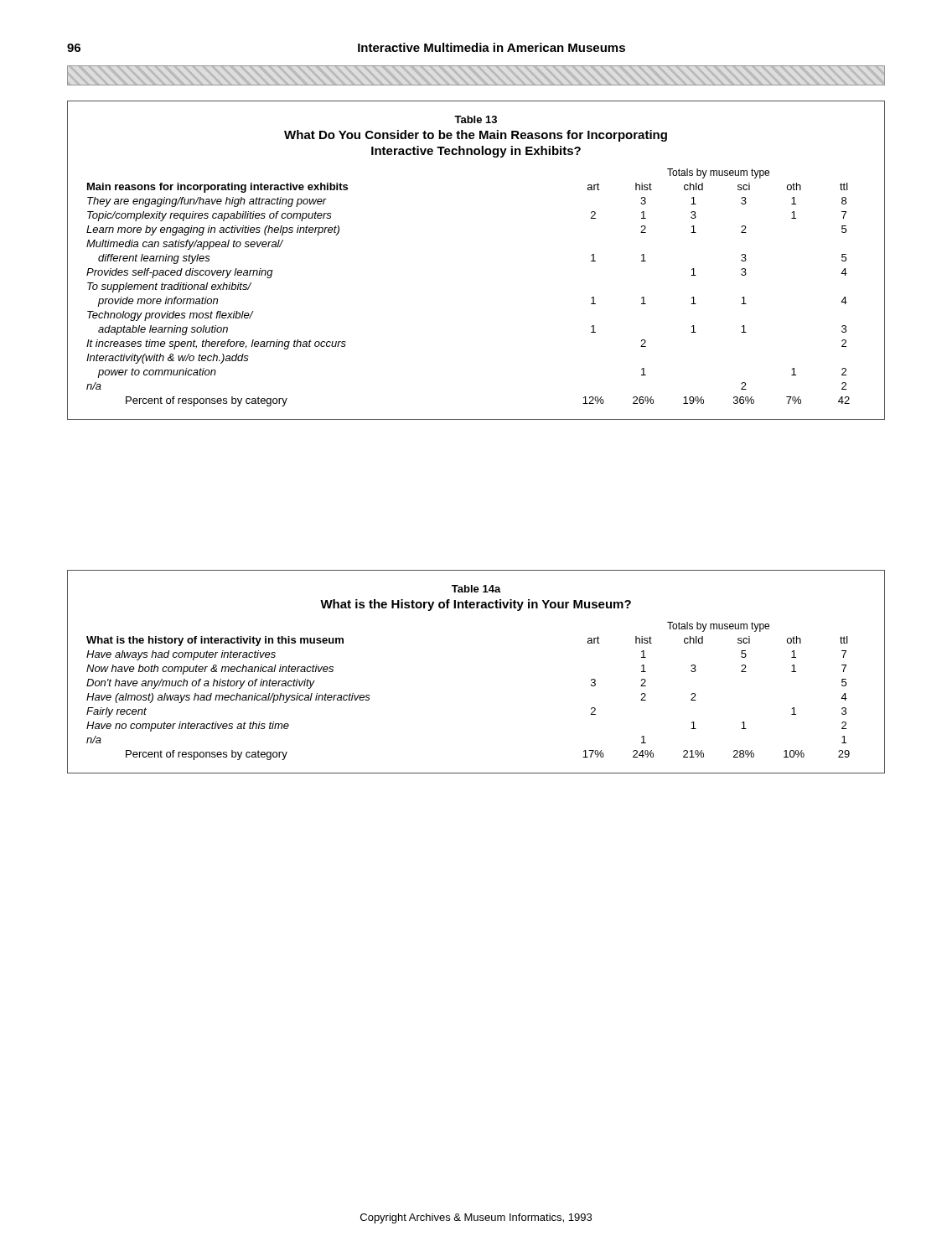The width and height of the screenshot is (952, 1257).
Task: Locate the table with the text "What is the history"
Action: coord(476,672)
